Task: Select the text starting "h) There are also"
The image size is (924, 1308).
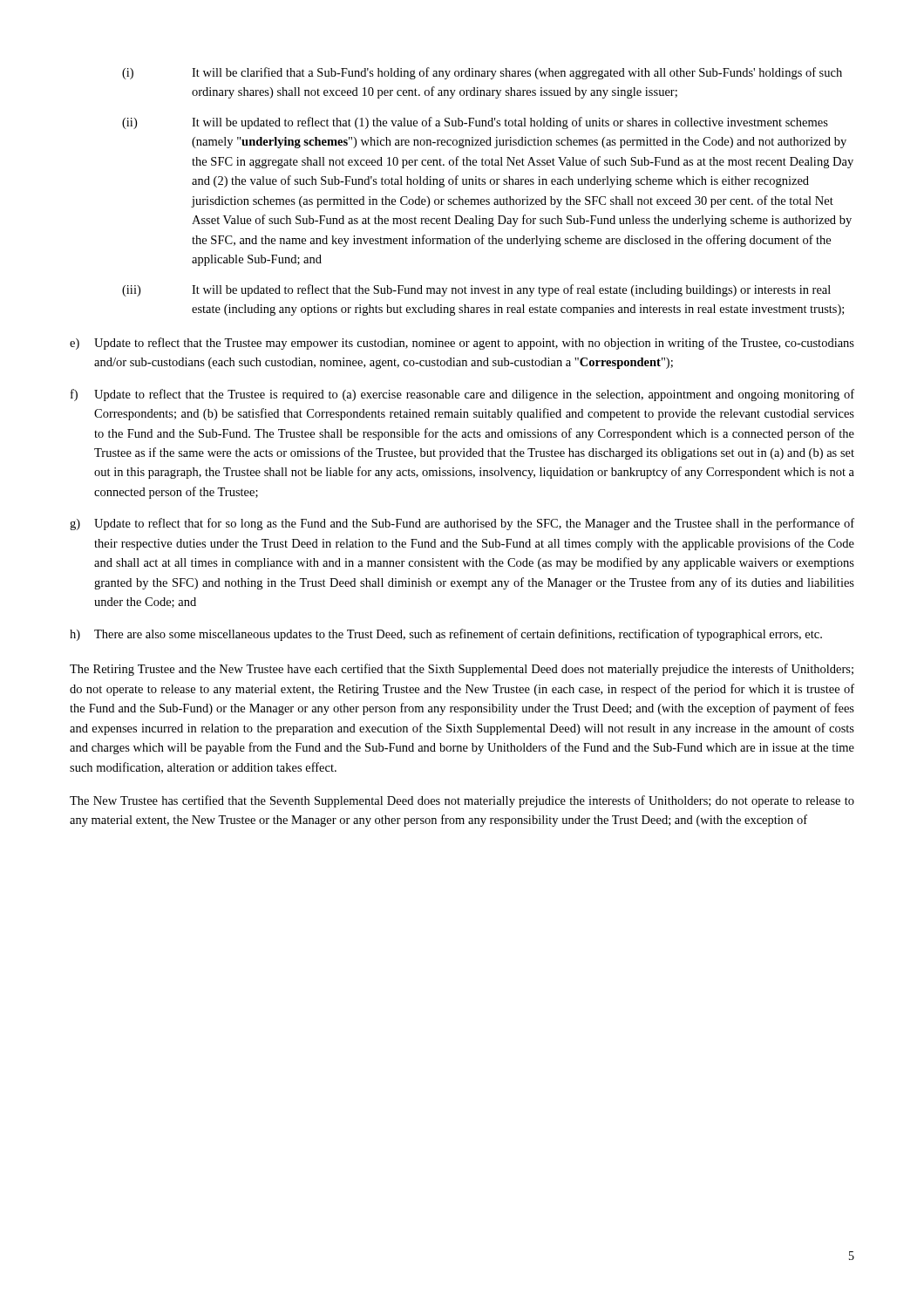Action: pyautogui.click(x=462, y=634)
